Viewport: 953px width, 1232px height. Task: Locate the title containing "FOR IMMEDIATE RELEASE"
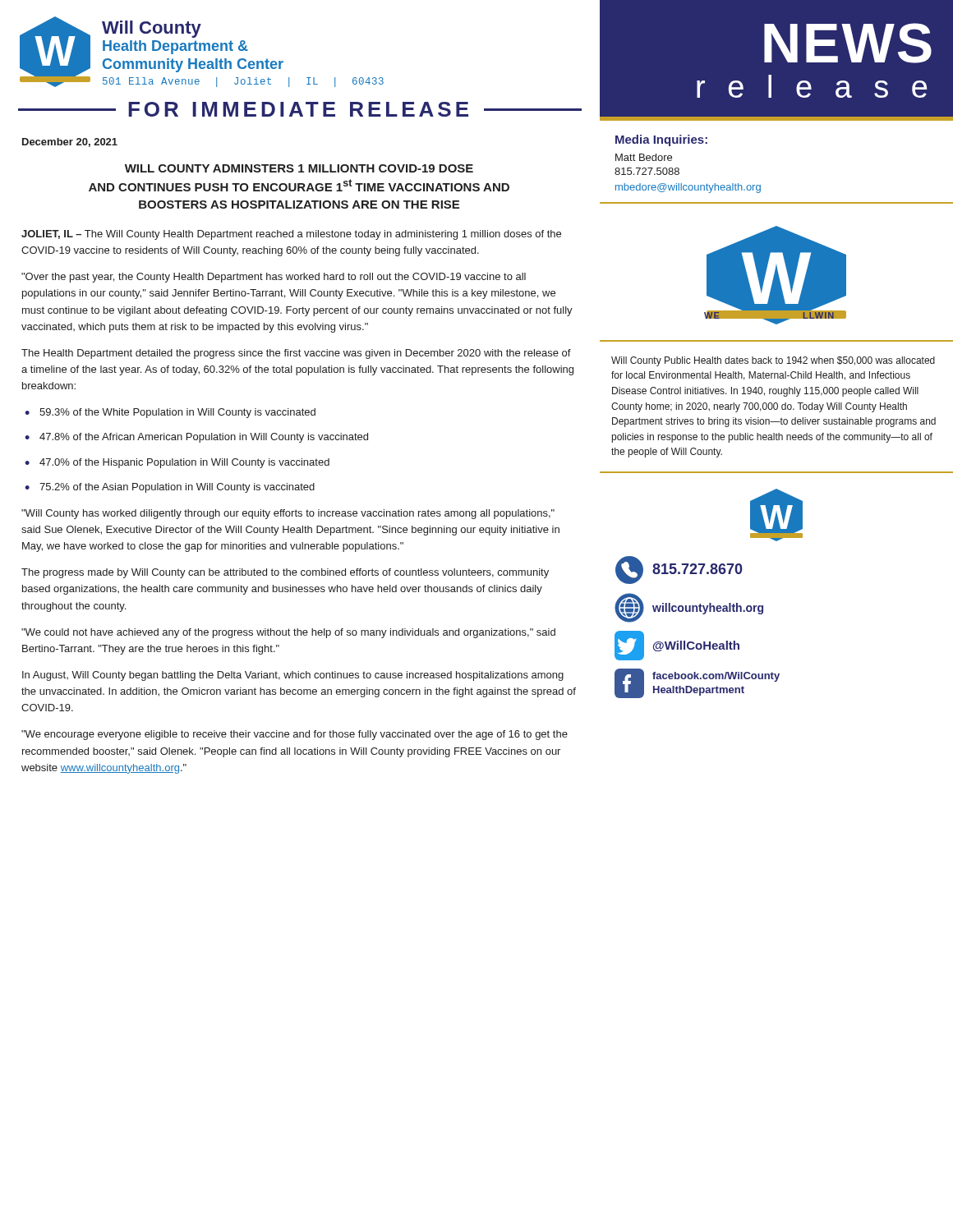pos(300,110)
